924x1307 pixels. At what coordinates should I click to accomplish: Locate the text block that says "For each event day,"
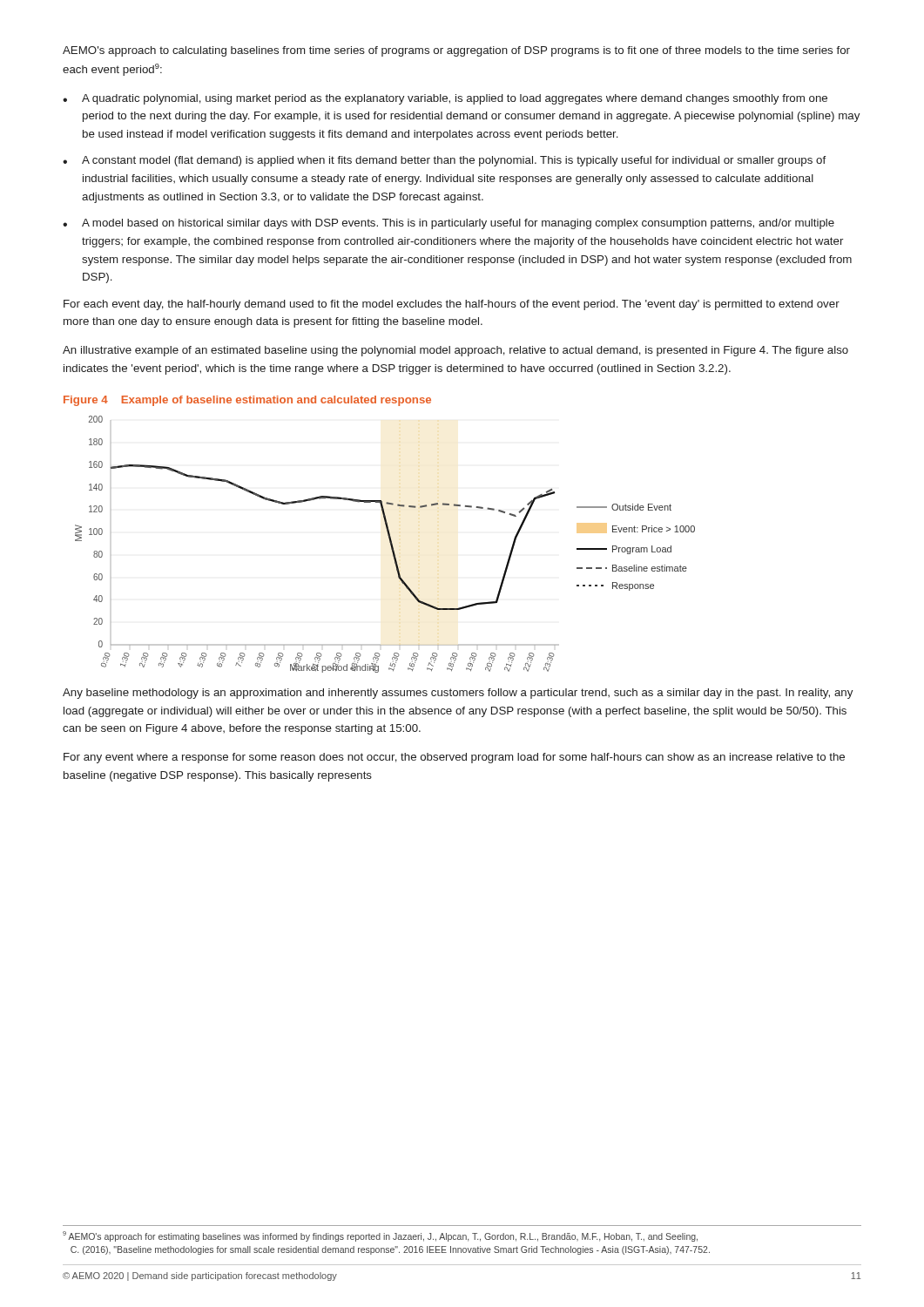click(451, 312)
